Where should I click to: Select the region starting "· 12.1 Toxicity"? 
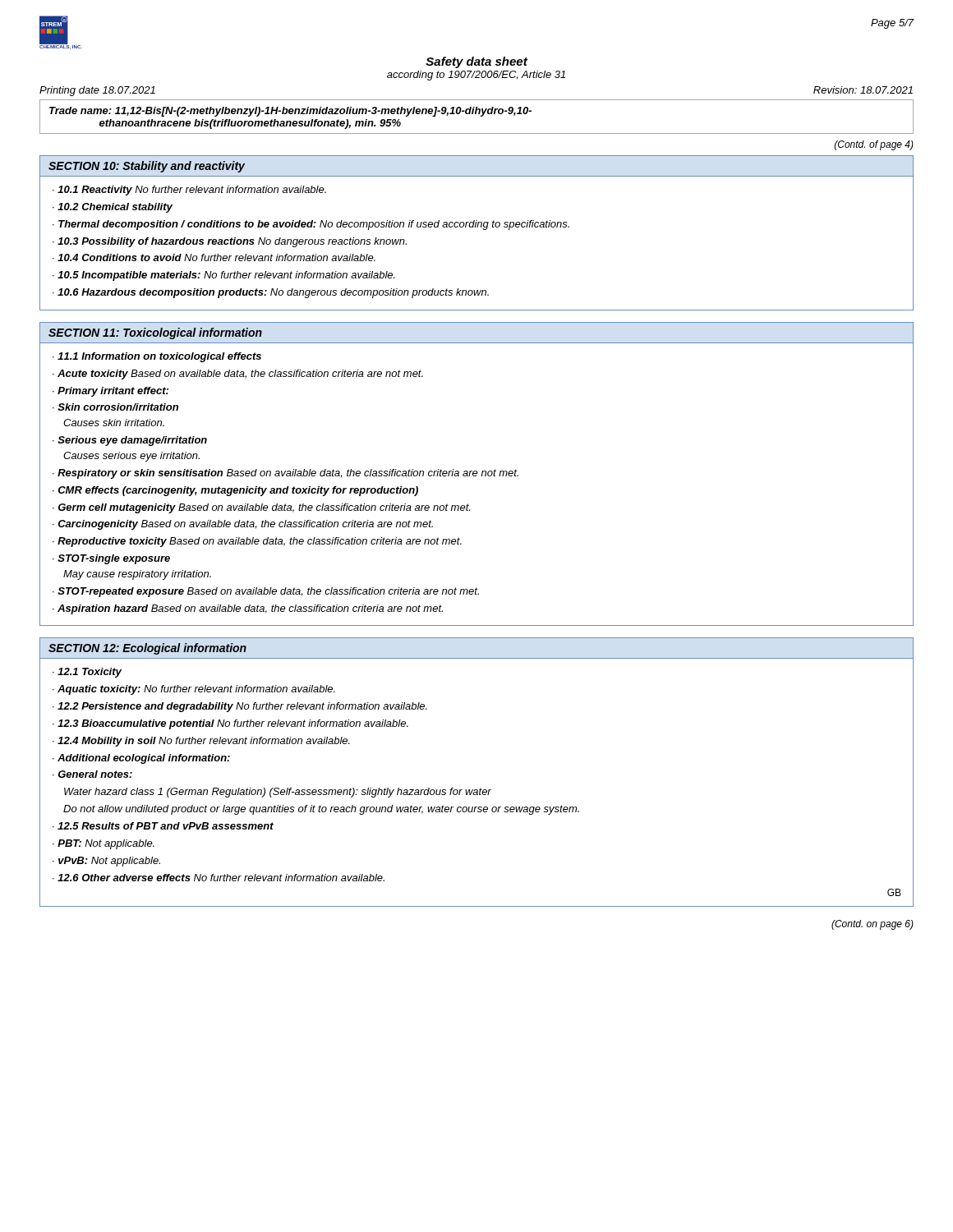coord(87,672)
